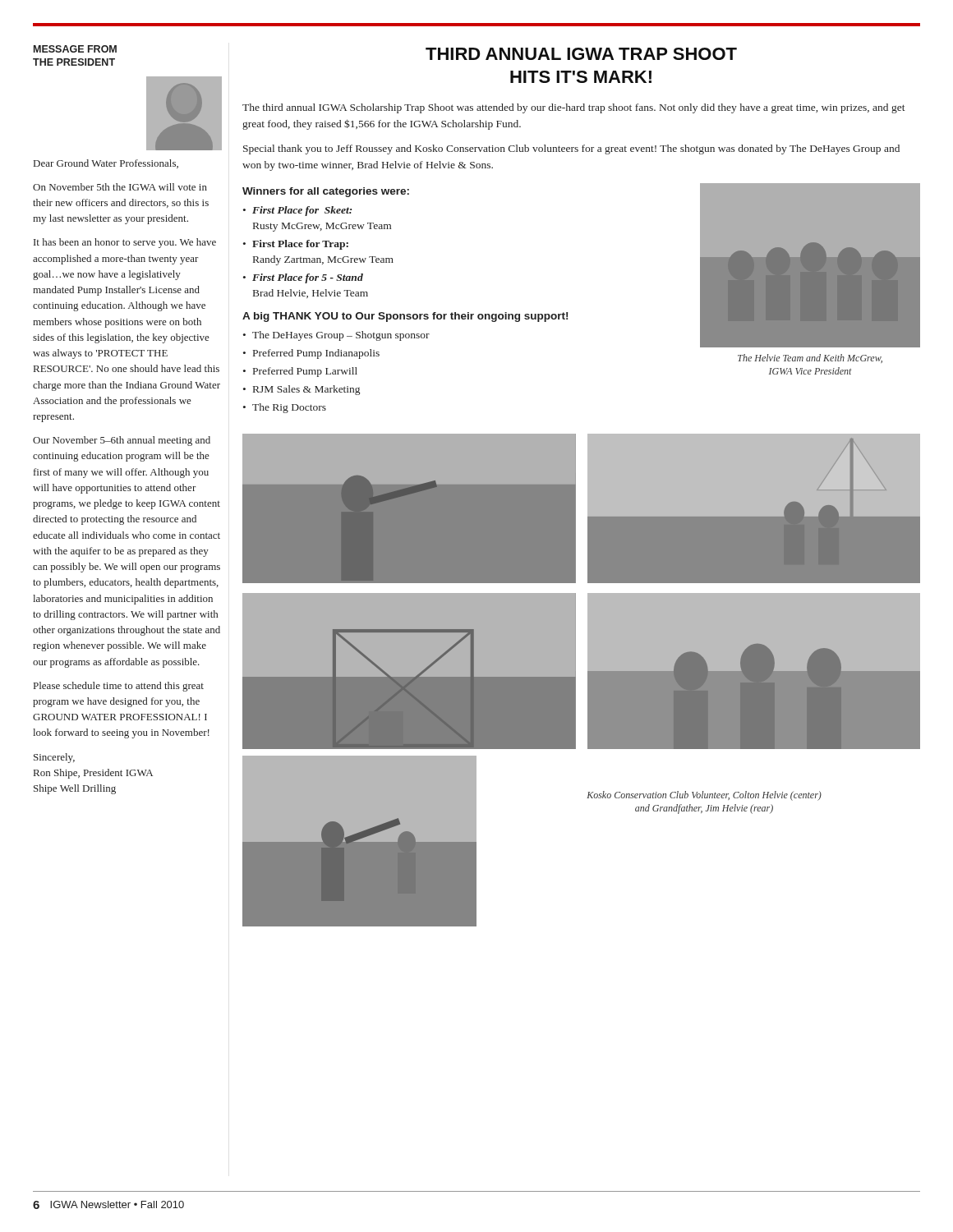This screenshot has width=953, height=1232.
Task: Select the caption with the text "Kosko Conservation Club"
Action: click(704, 802)
